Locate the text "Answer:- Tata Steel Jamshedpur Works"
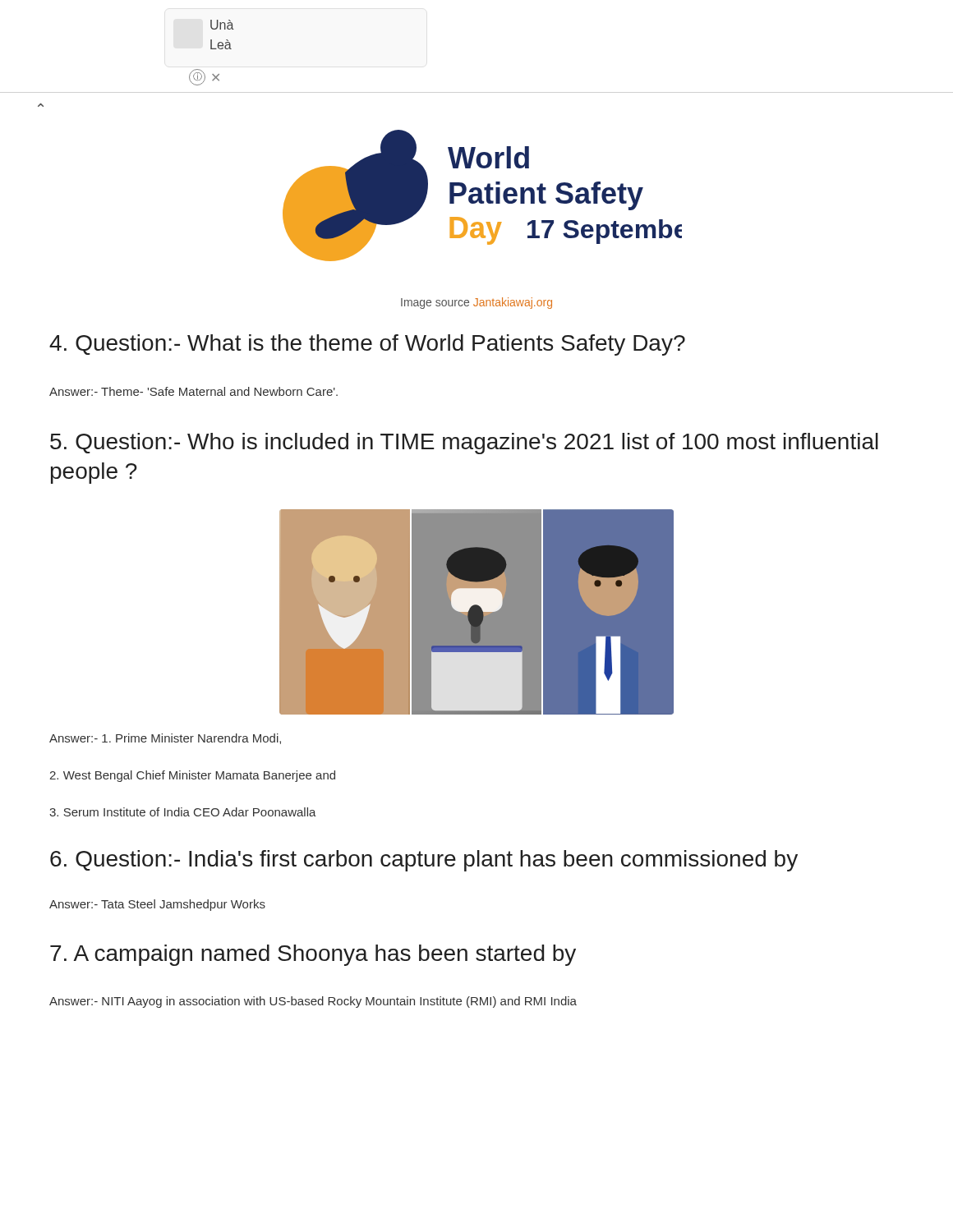Viewport: 953px width, 1232px height. pyautogui.click(x=157, y=904)
